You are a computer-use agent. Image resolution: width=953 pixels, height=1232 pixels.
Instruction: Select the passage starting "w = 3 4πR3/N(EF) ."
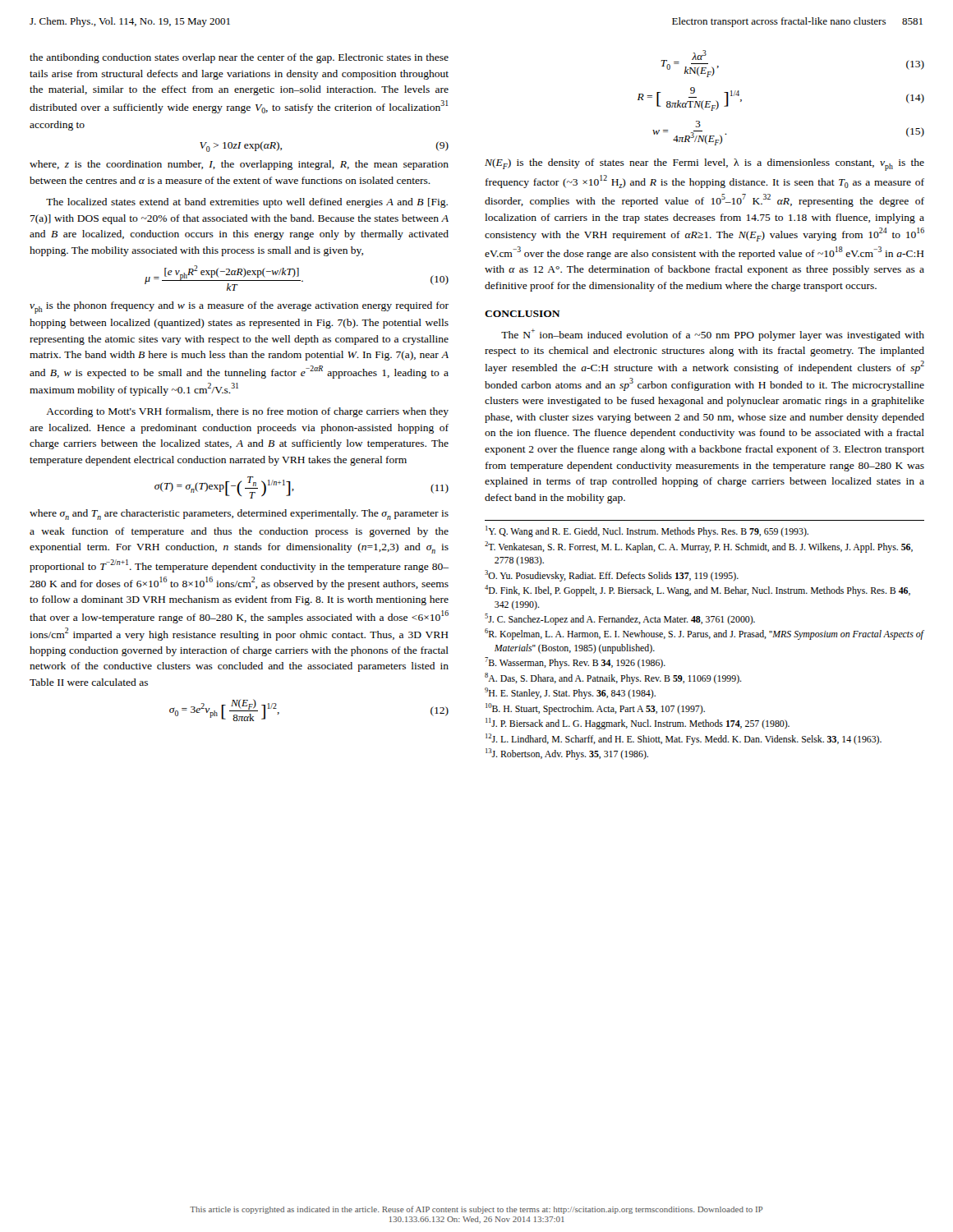(704, 132)
